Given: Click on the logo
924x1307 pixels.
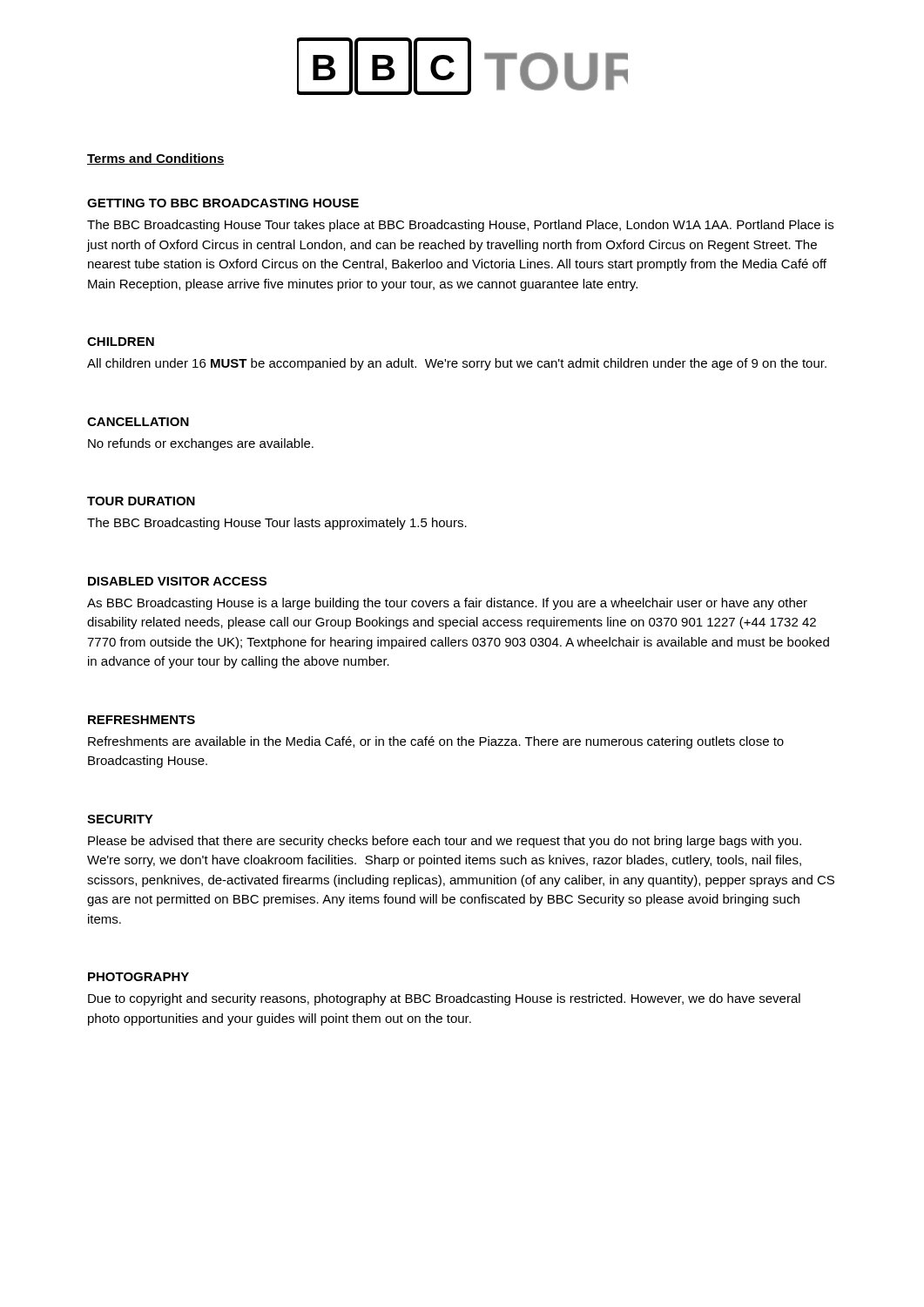Looking at the screenshot, I should (x=462, y=71).
